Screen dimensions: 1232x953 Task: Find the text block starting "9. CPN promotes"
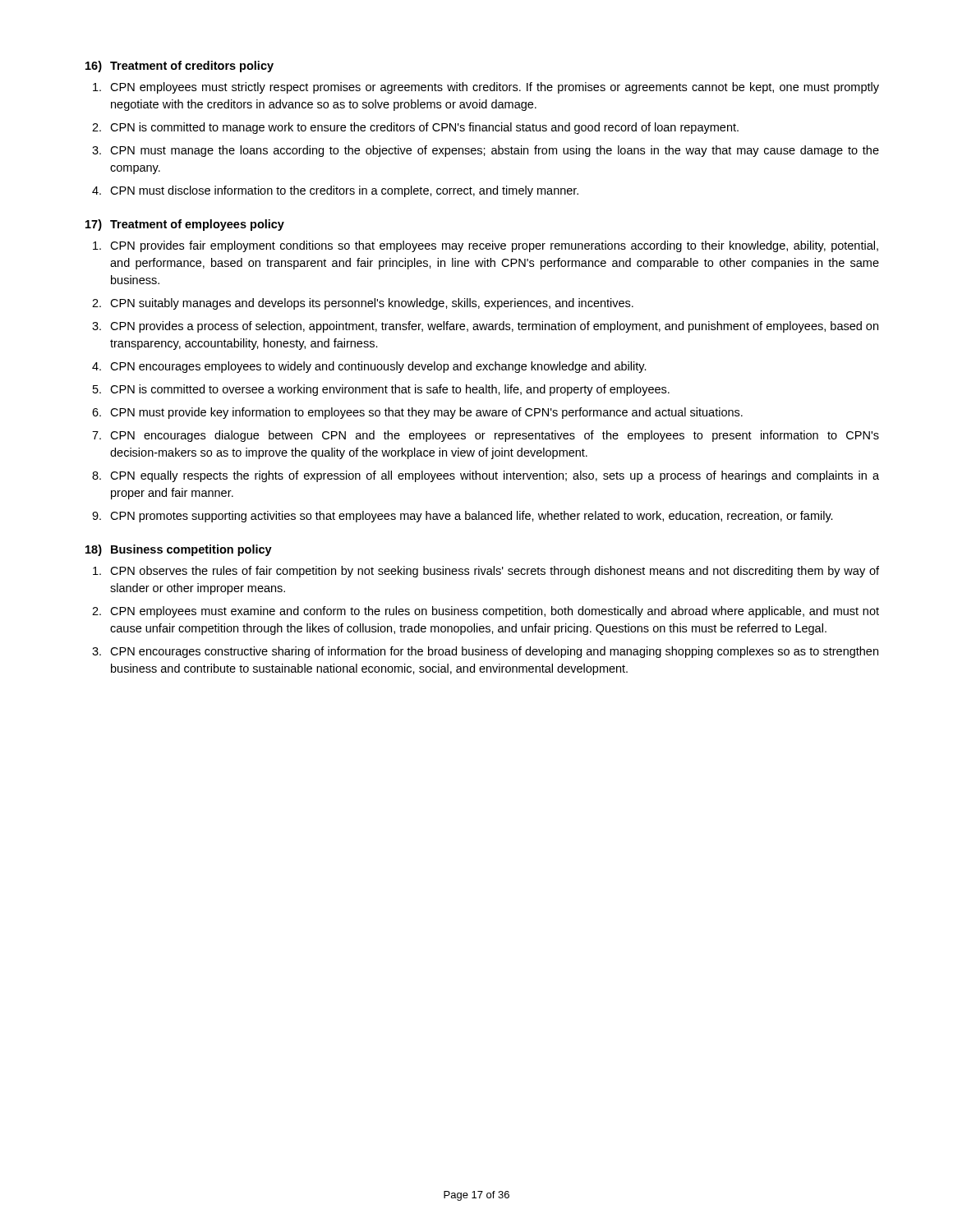pyautogui.click(x=476, y=516)
